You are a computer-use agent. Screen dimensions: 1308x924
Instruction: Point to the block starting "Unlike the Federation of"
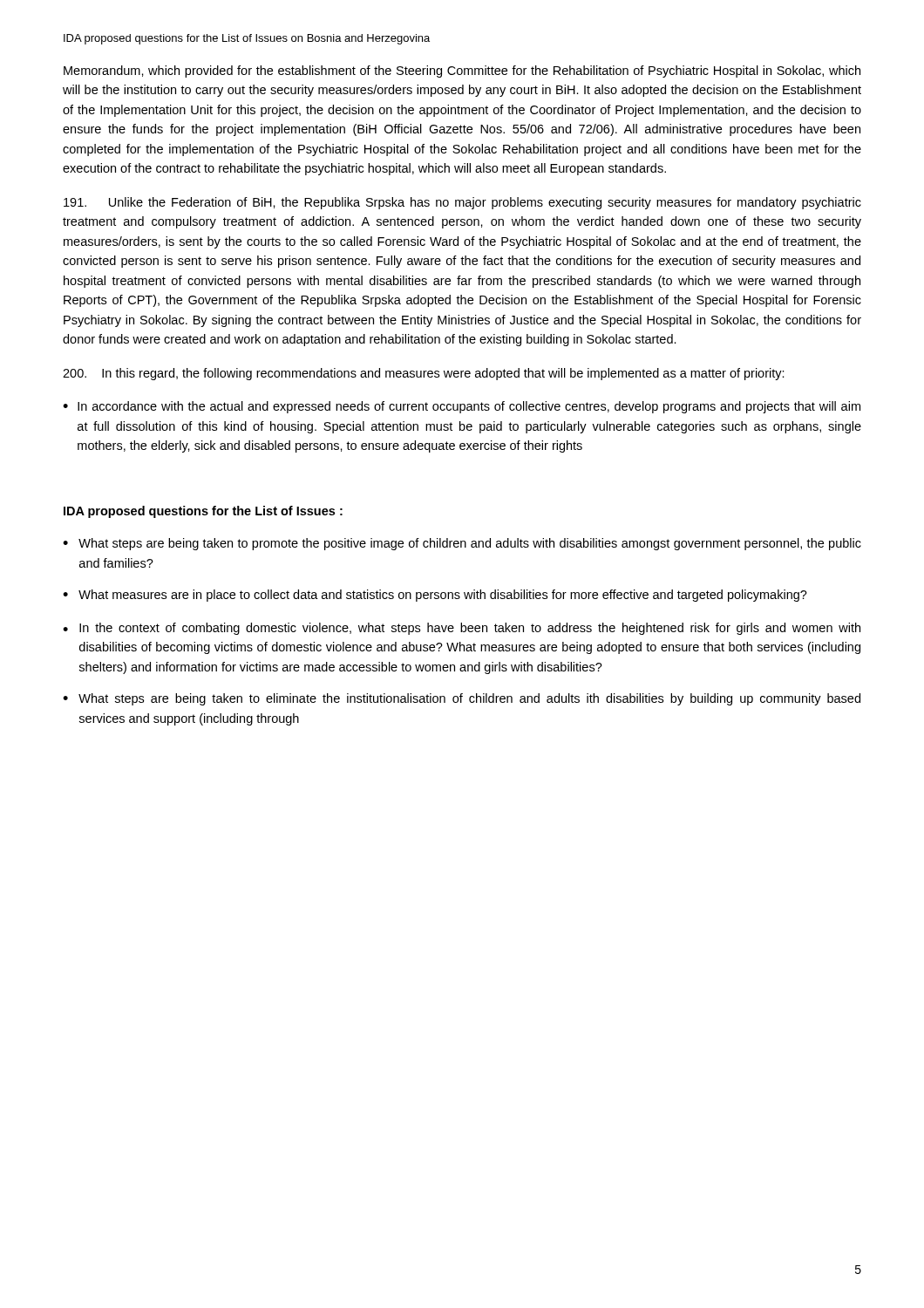pos(462,271)
